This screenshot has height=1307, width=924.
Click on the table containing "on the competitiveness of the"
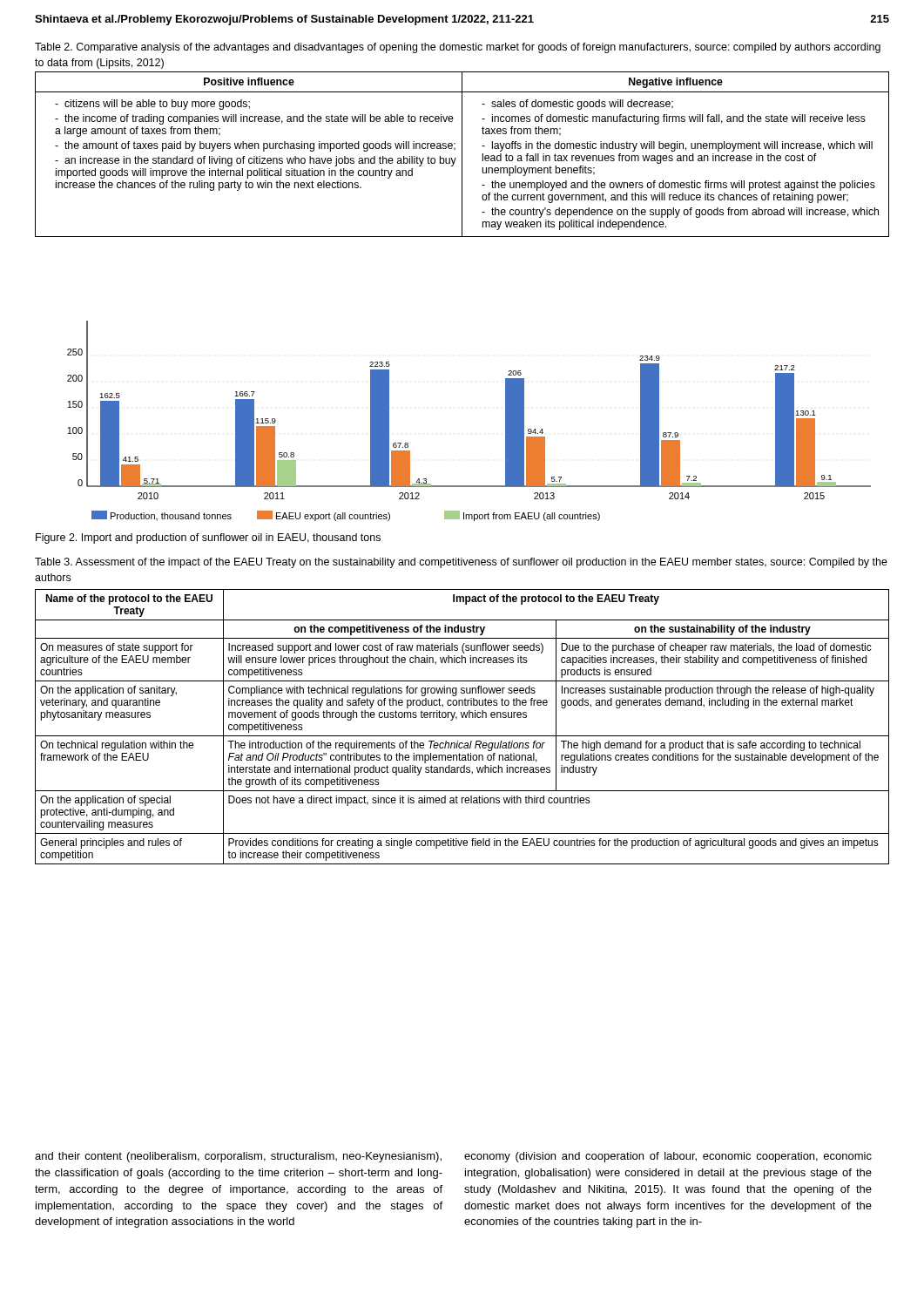pos(462,727)
